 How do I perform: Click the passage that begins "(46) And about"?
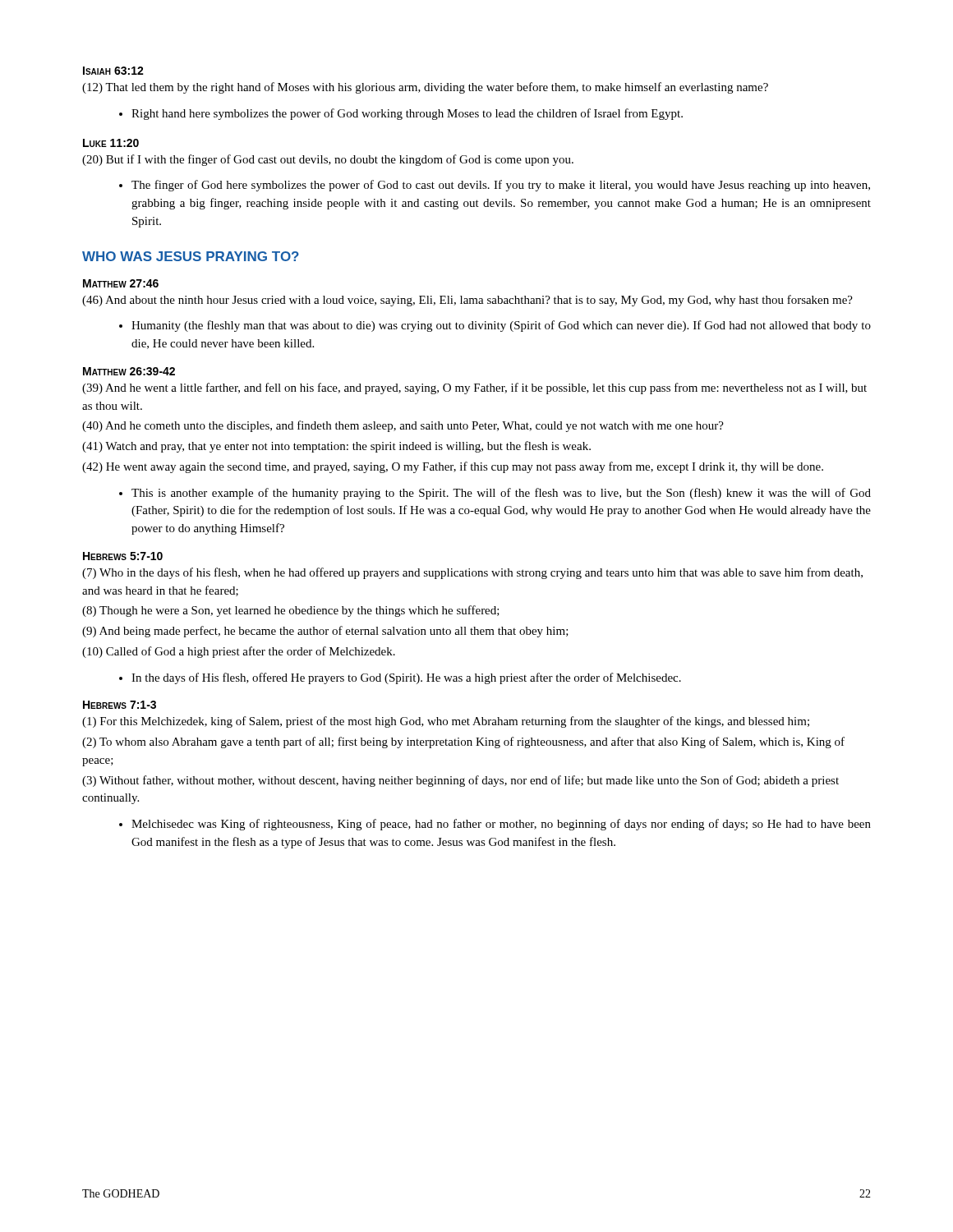point(476,300)
